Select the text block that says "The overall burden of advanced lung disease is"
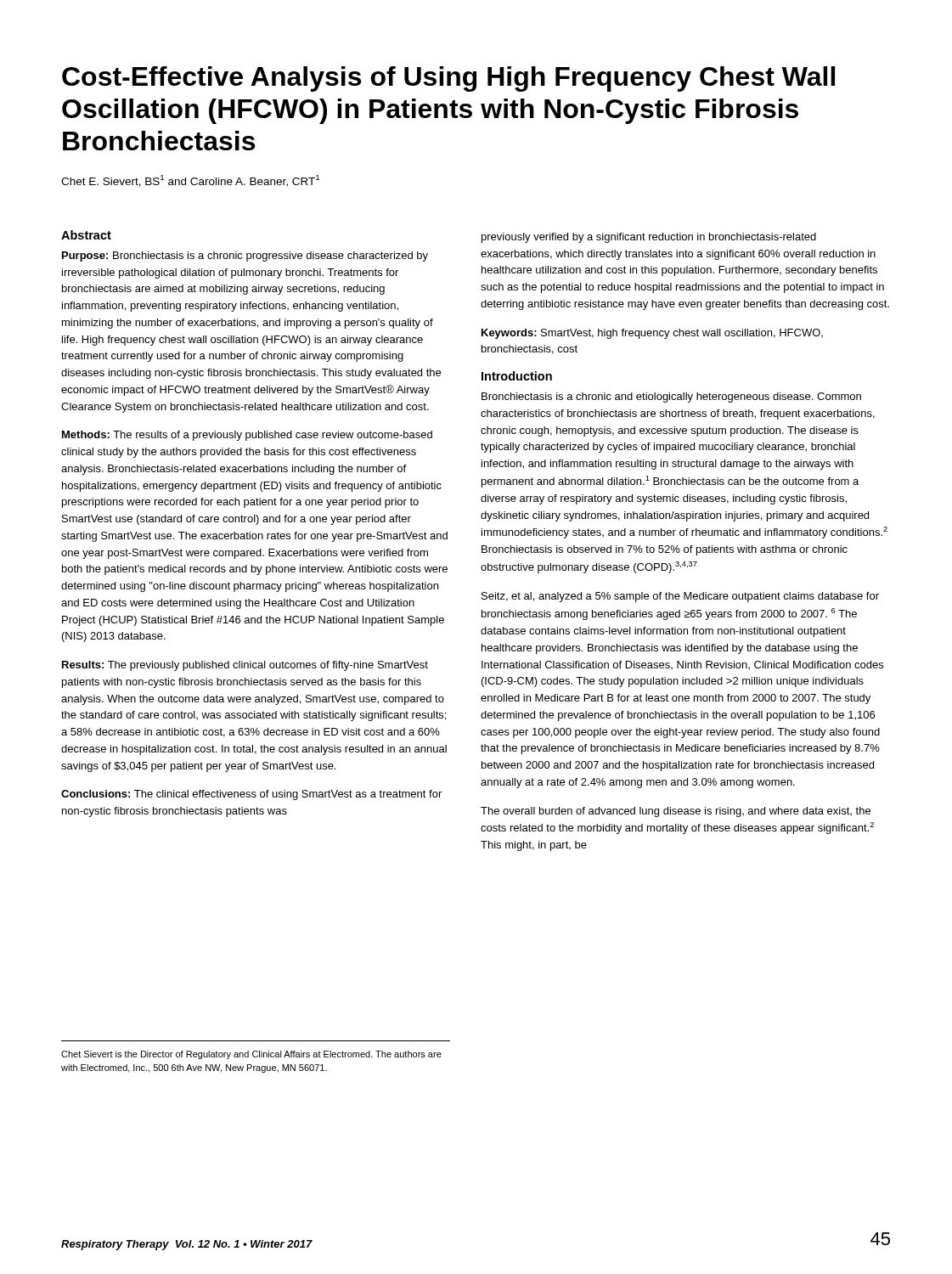The height and width of the screenshot is (1274, 952). pyautogui.click(x=677, y=828)
